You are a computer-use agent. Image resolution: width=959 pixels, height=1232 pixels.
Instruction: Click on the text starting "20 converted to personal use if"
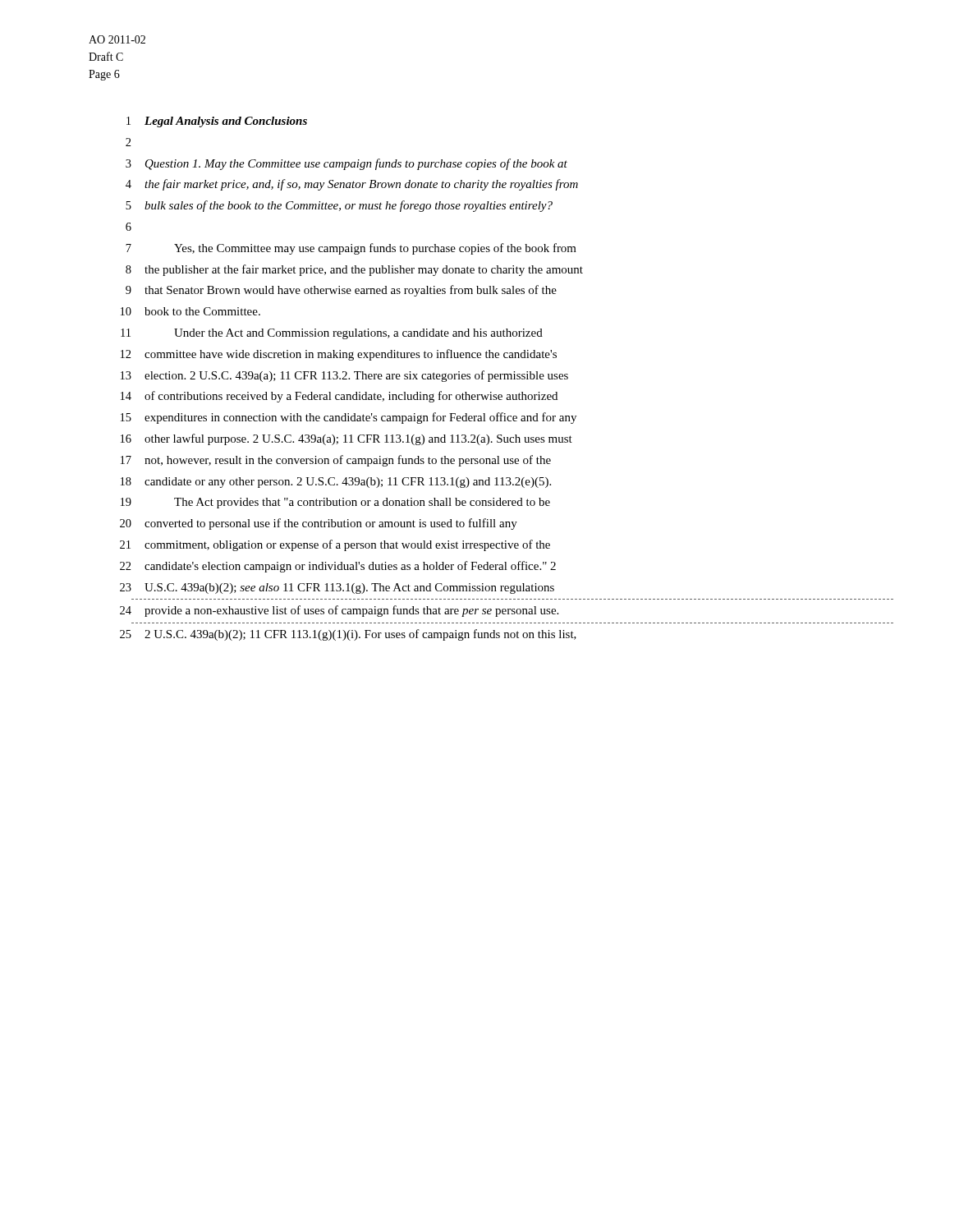(x=491, y=524)
